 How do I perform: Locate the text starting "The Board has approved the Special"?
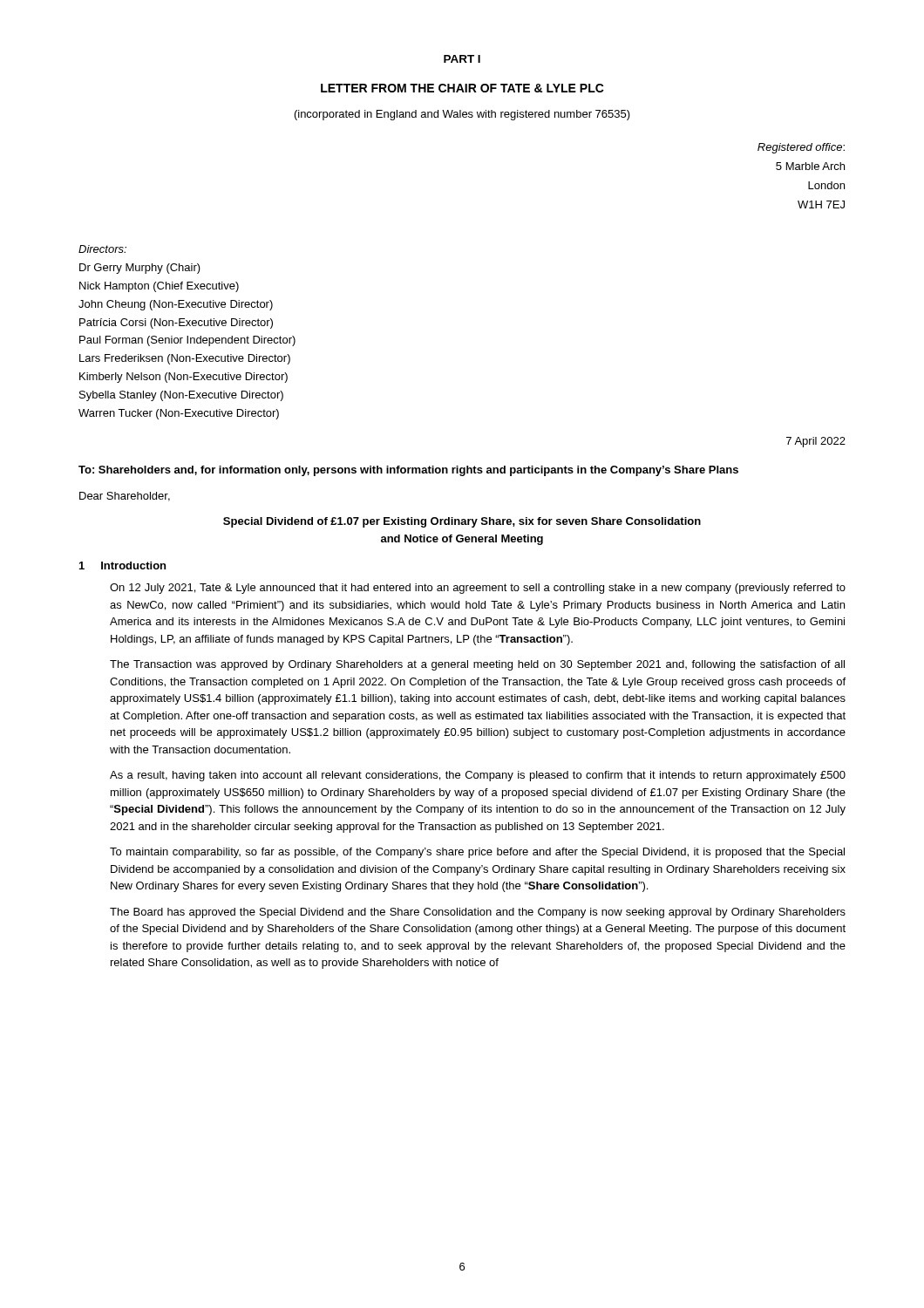[478, 937]
